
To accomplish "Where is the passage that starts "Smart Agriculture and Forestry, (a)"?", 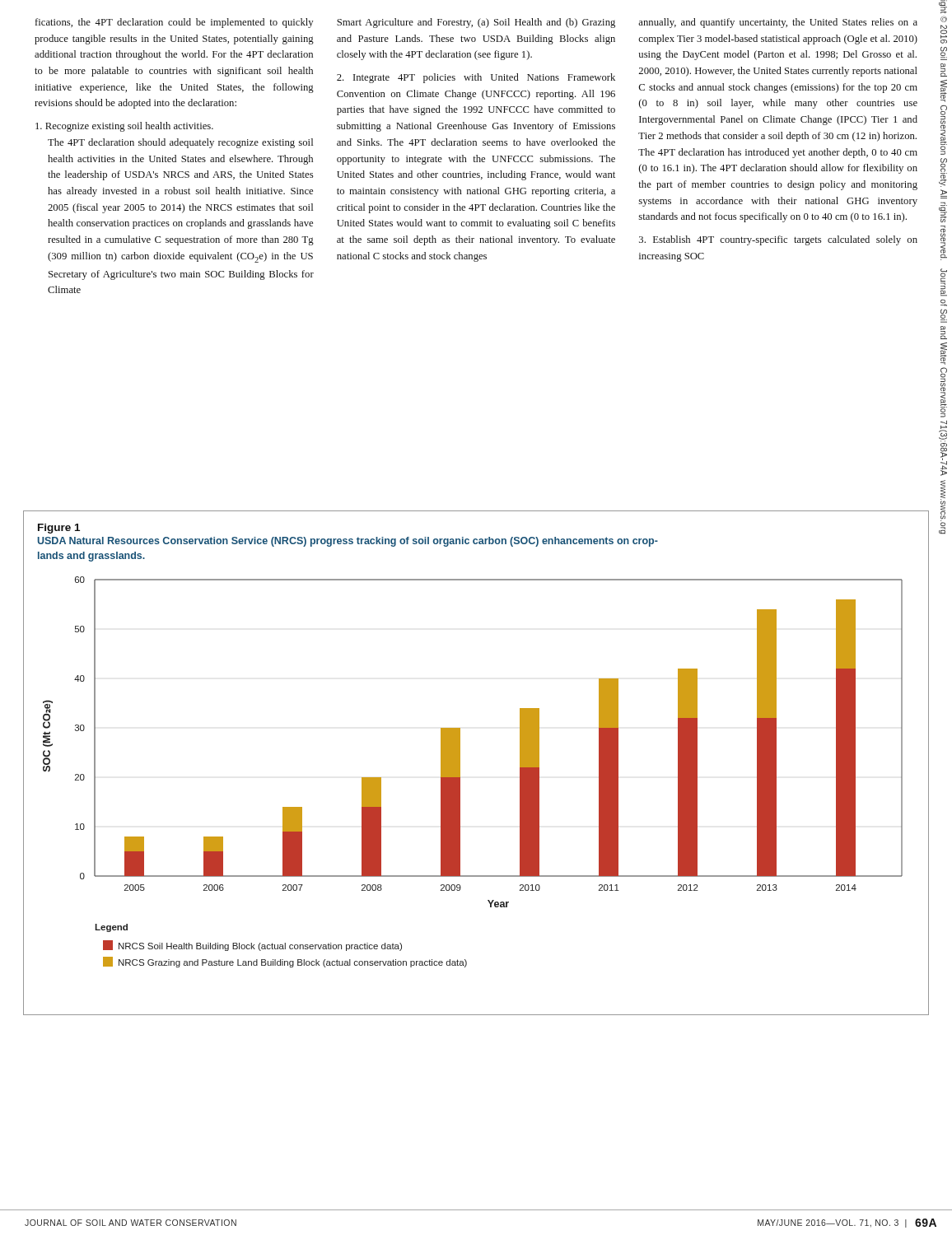I will (476, 39).
